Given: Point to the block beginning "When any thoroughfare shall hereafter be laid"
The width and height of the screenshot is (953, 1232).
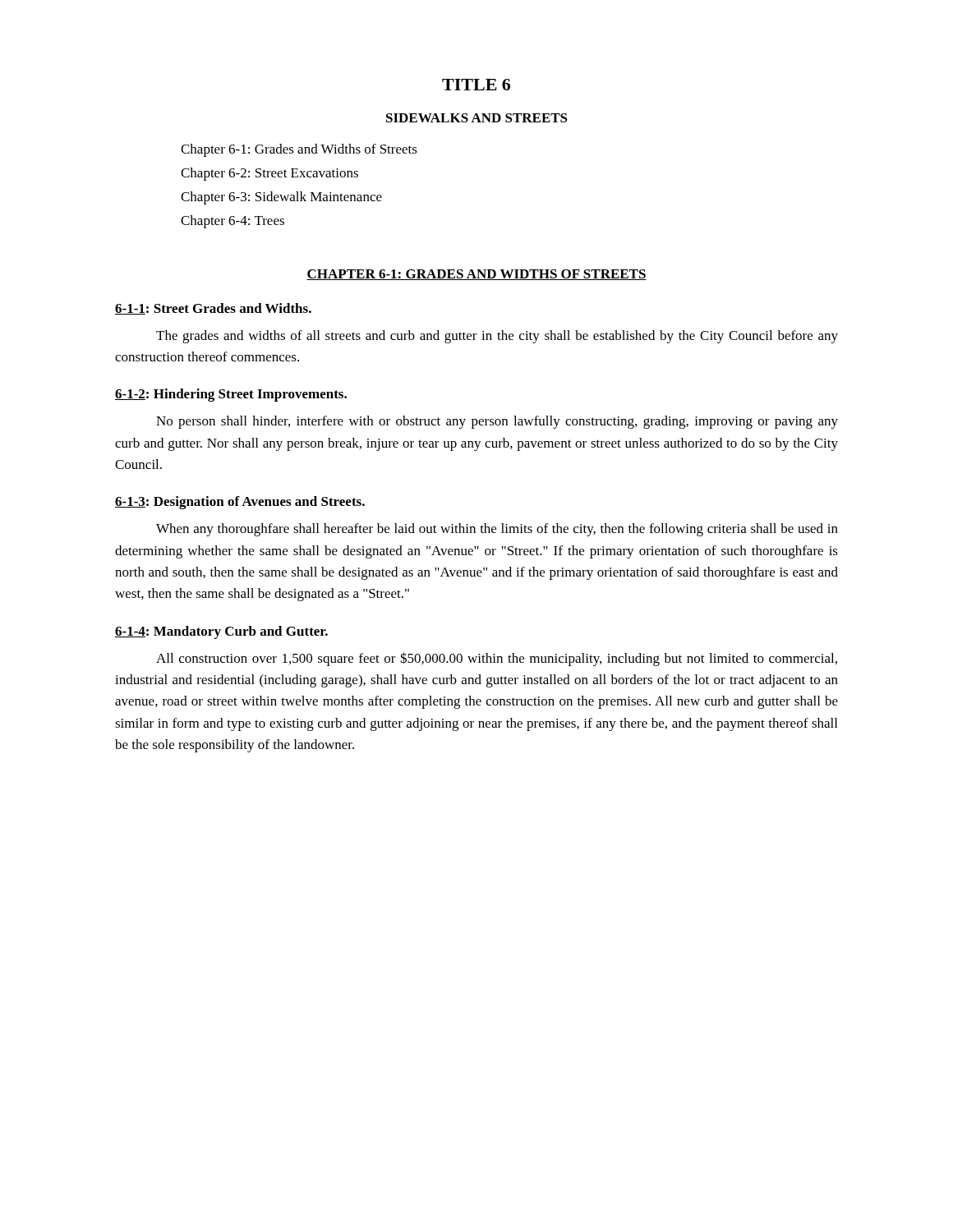Looking at the screenshot, I should click(x=476, y=561).
